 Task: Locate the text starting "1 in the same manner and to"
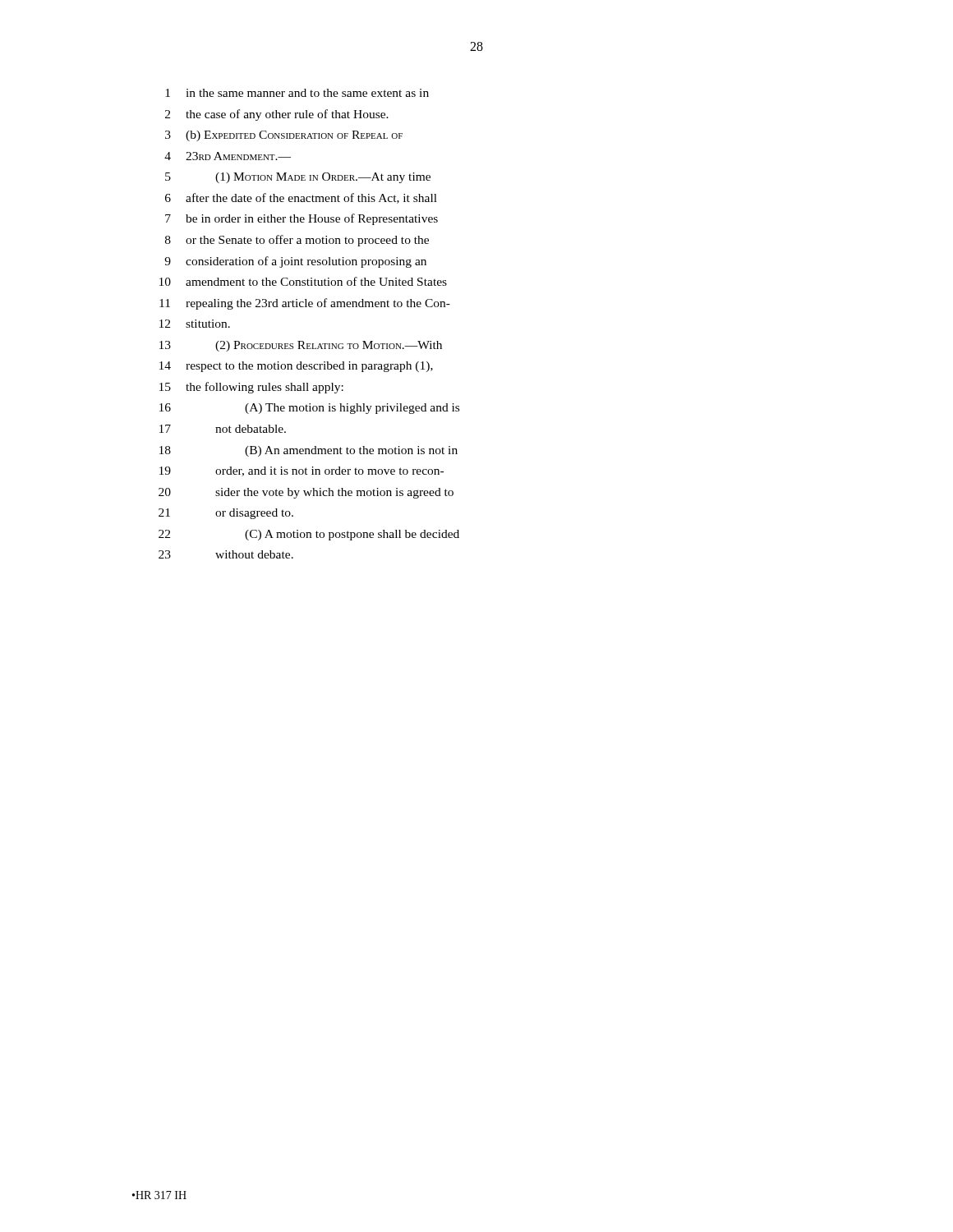pos(297,93)
